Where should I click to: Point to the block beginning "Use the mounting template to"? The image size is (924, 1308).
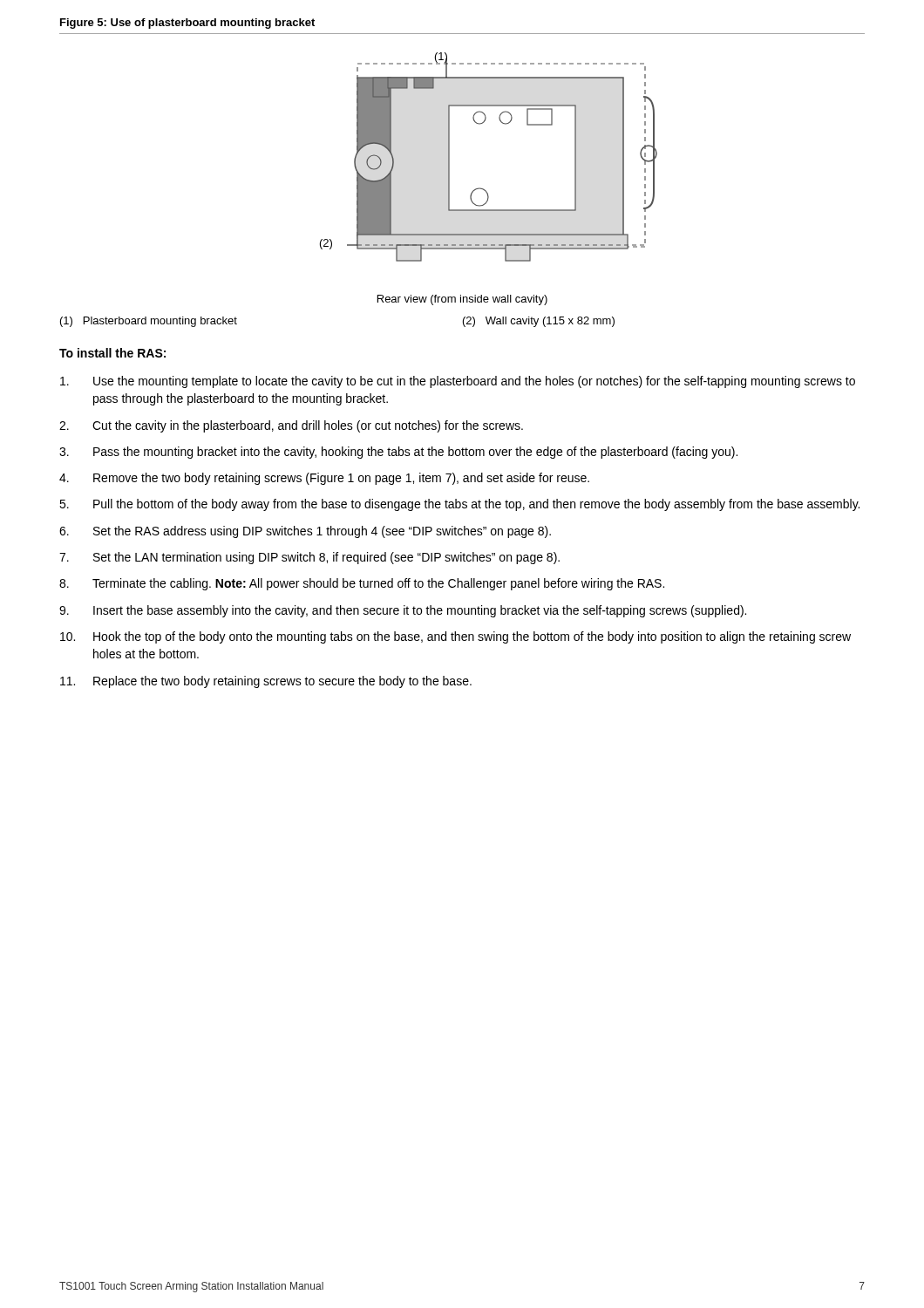[x=462, y=390]
